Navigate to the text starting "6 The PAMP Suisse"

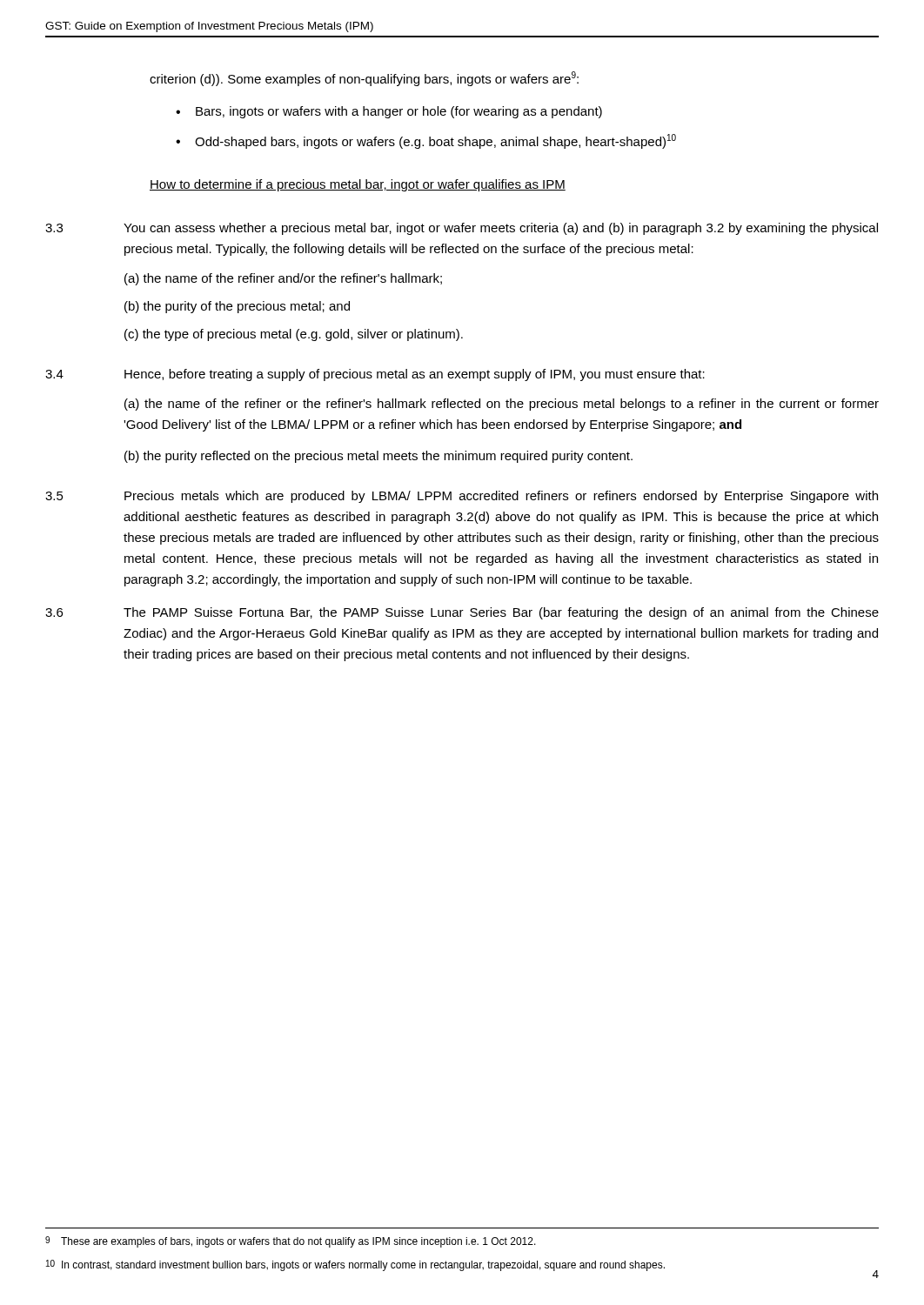point(462,633)
